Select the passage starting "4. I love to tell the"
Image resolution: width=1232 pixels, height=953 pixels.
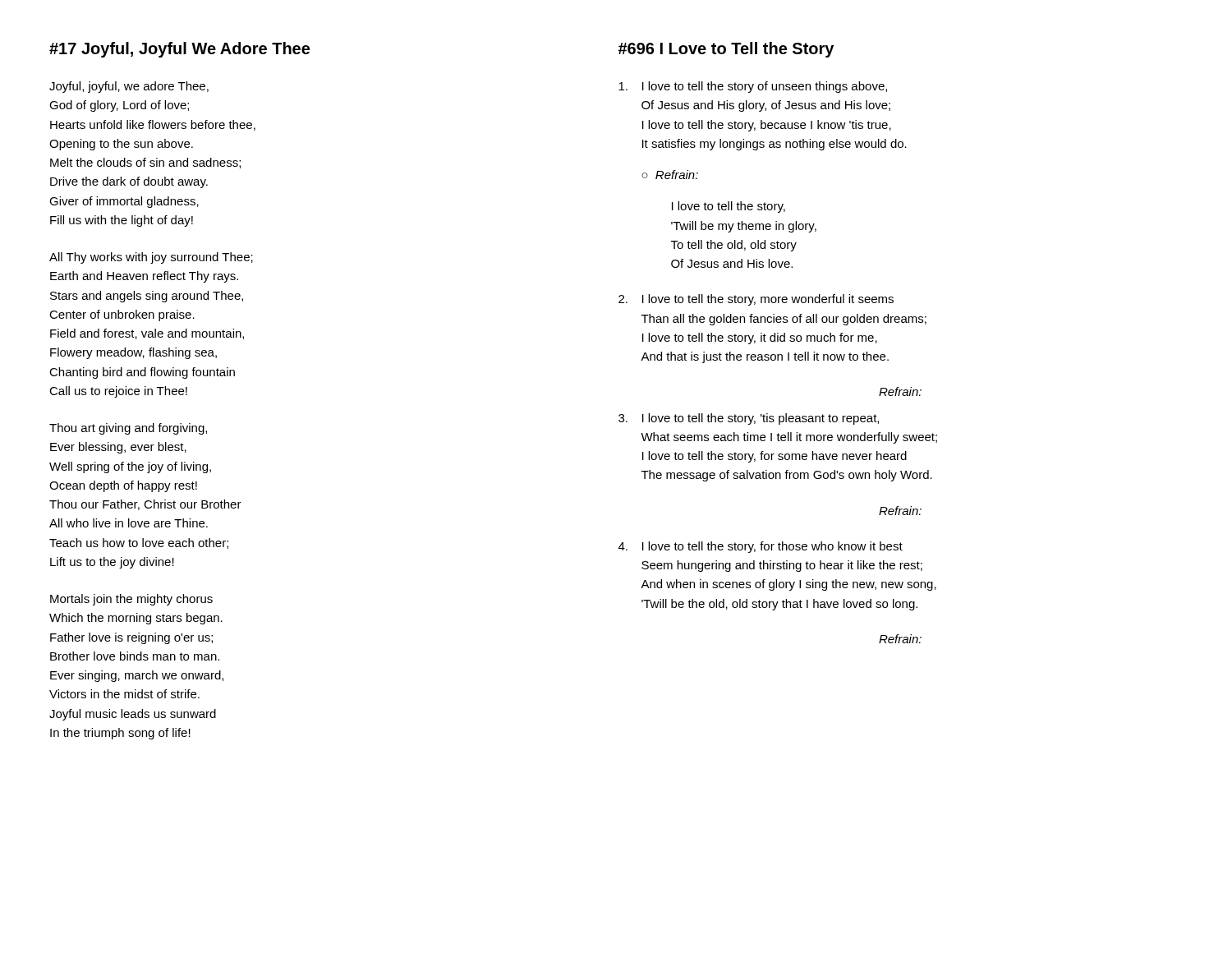(900, 574)
